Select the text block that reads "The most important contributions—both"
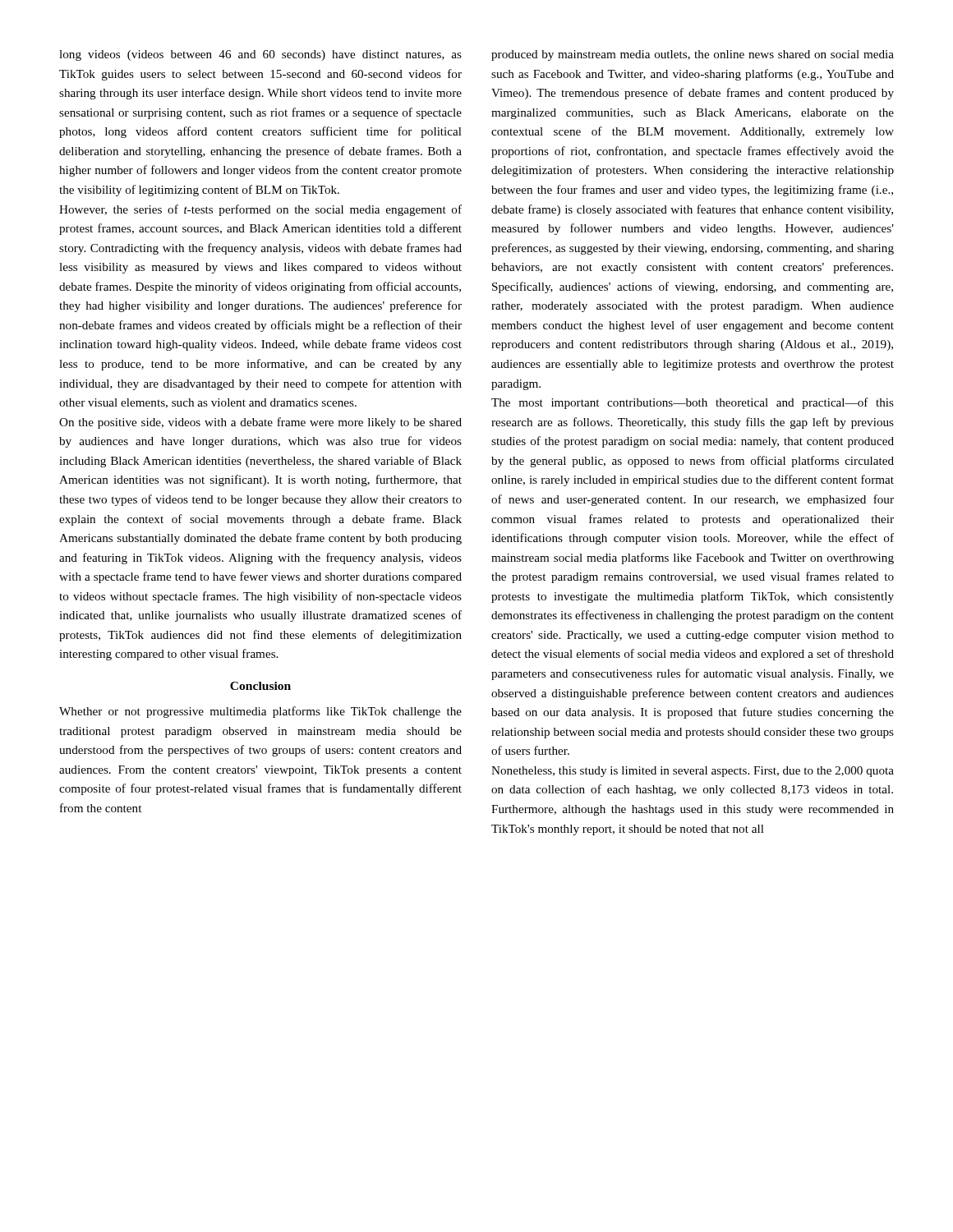953x1232 pixels. [x=693, y=577]
